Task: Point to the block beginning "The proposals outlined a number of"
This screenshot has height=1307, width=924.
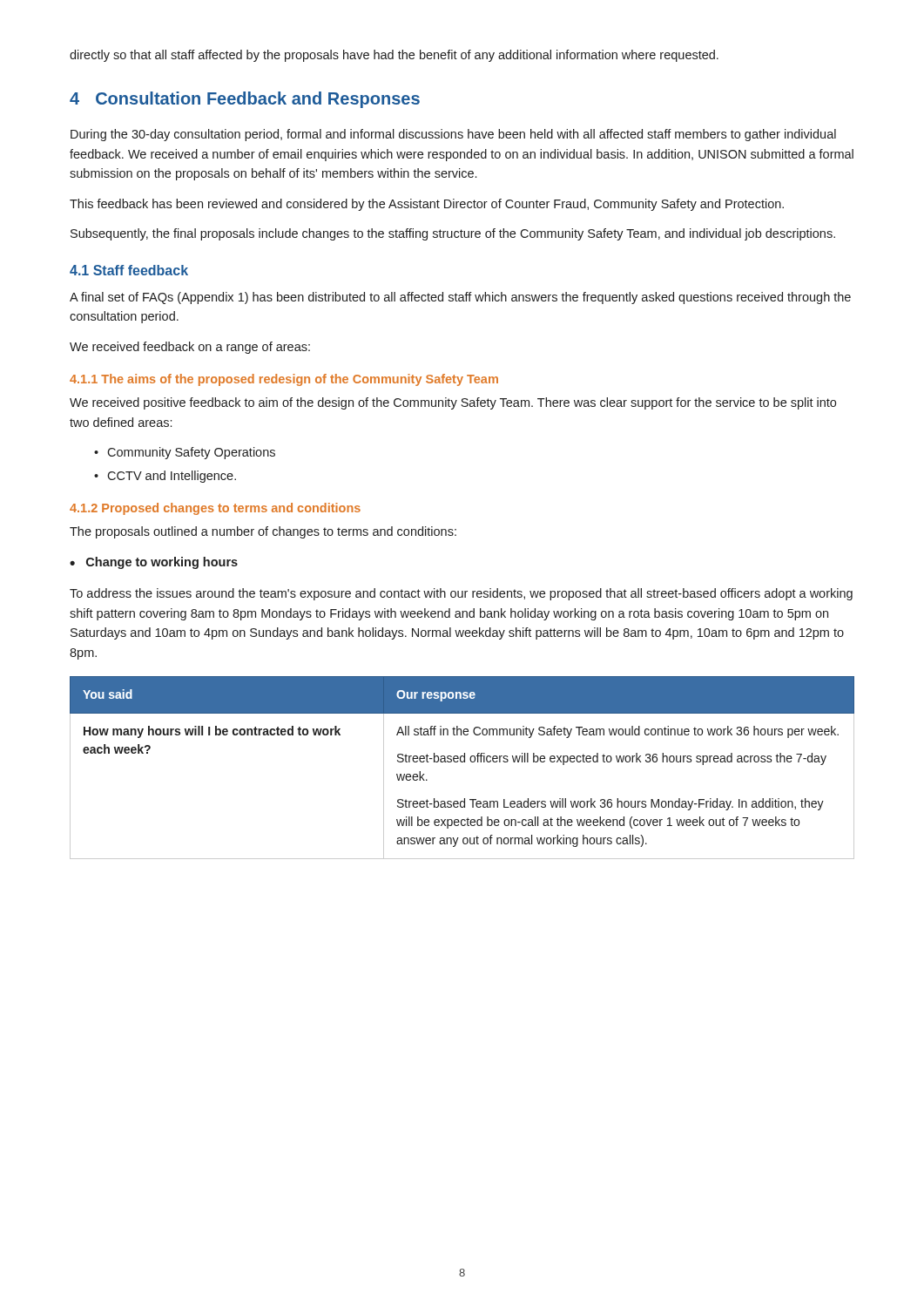Action: tap(263, 532)
